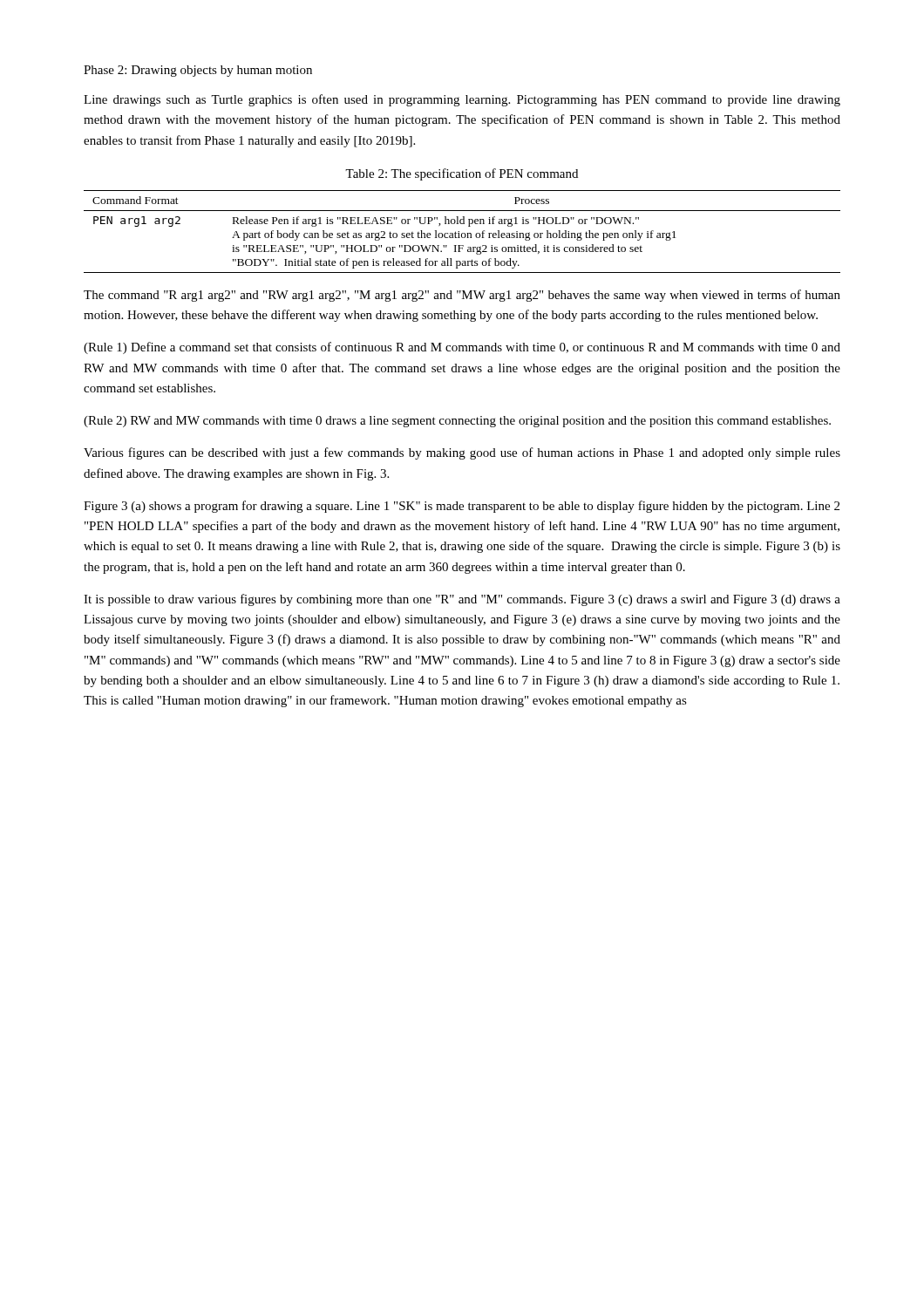
Task: Select the passage starting "The command "R arg1 arg2""
Action: [x=462, y=305]
